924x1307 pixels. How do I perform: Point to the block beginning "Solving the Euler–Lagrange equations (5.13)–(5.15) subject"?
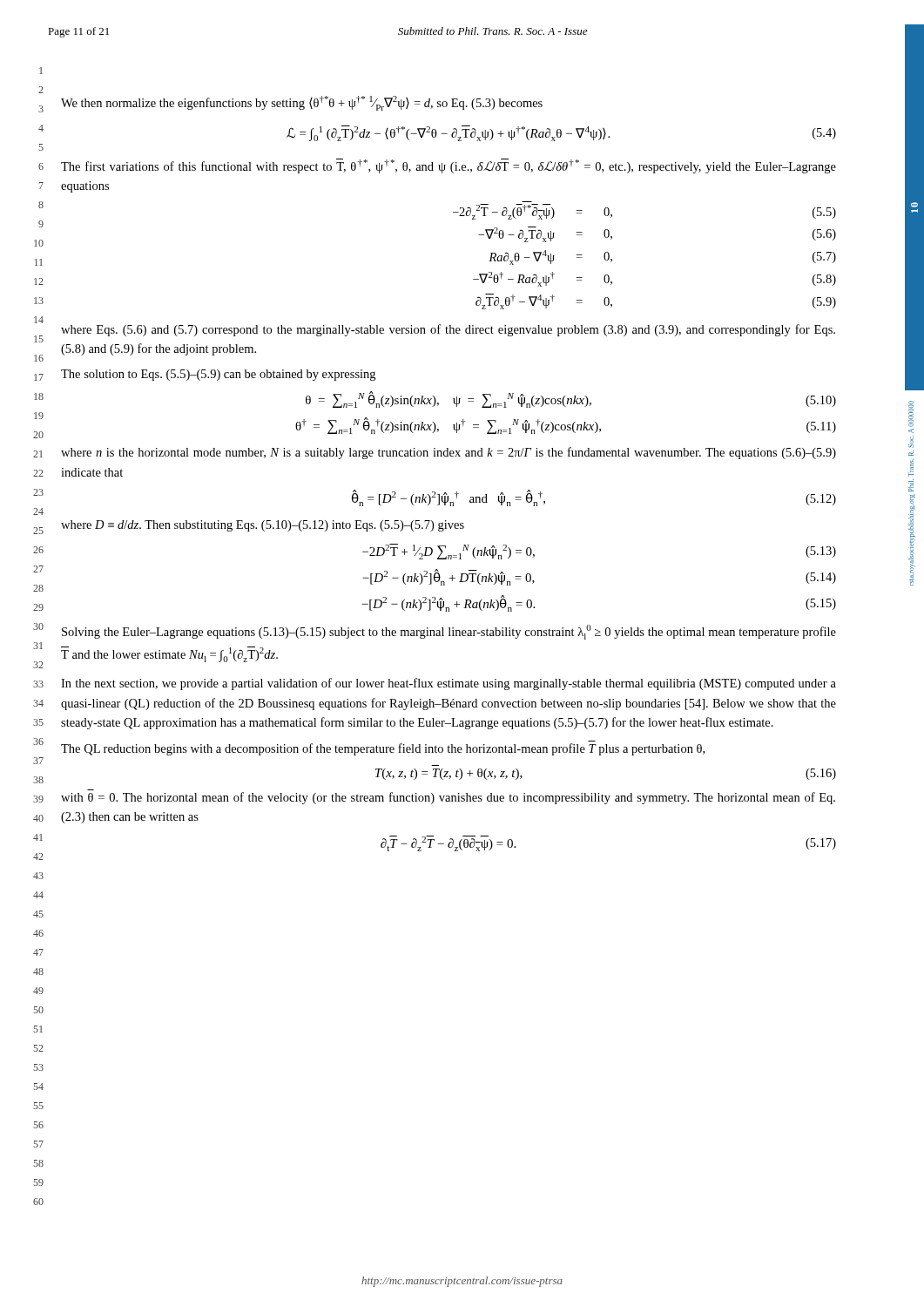[449, 643]
